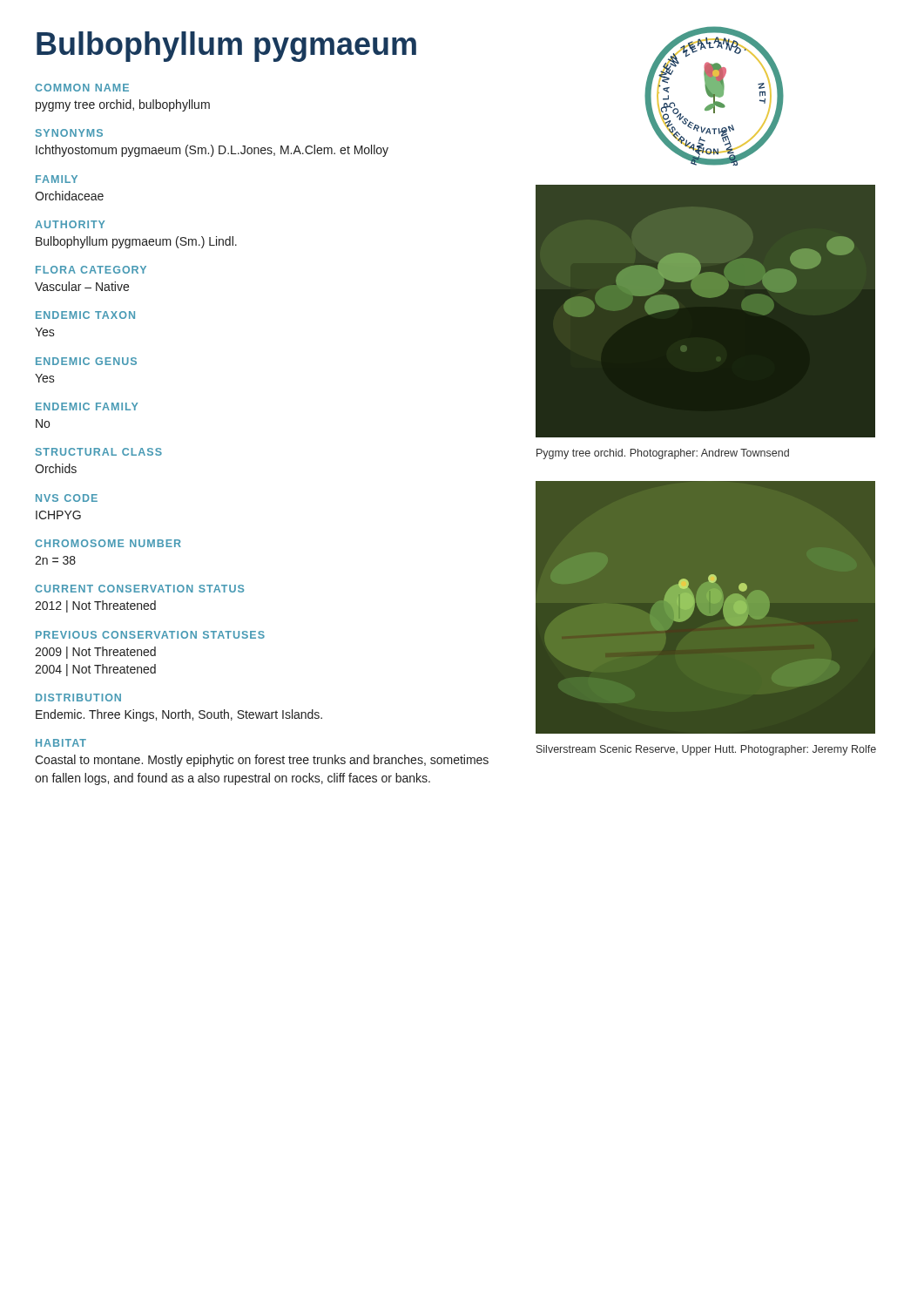Select the passage starting "Endemic Family"
924x1307 pixels.
pos(87,406)
